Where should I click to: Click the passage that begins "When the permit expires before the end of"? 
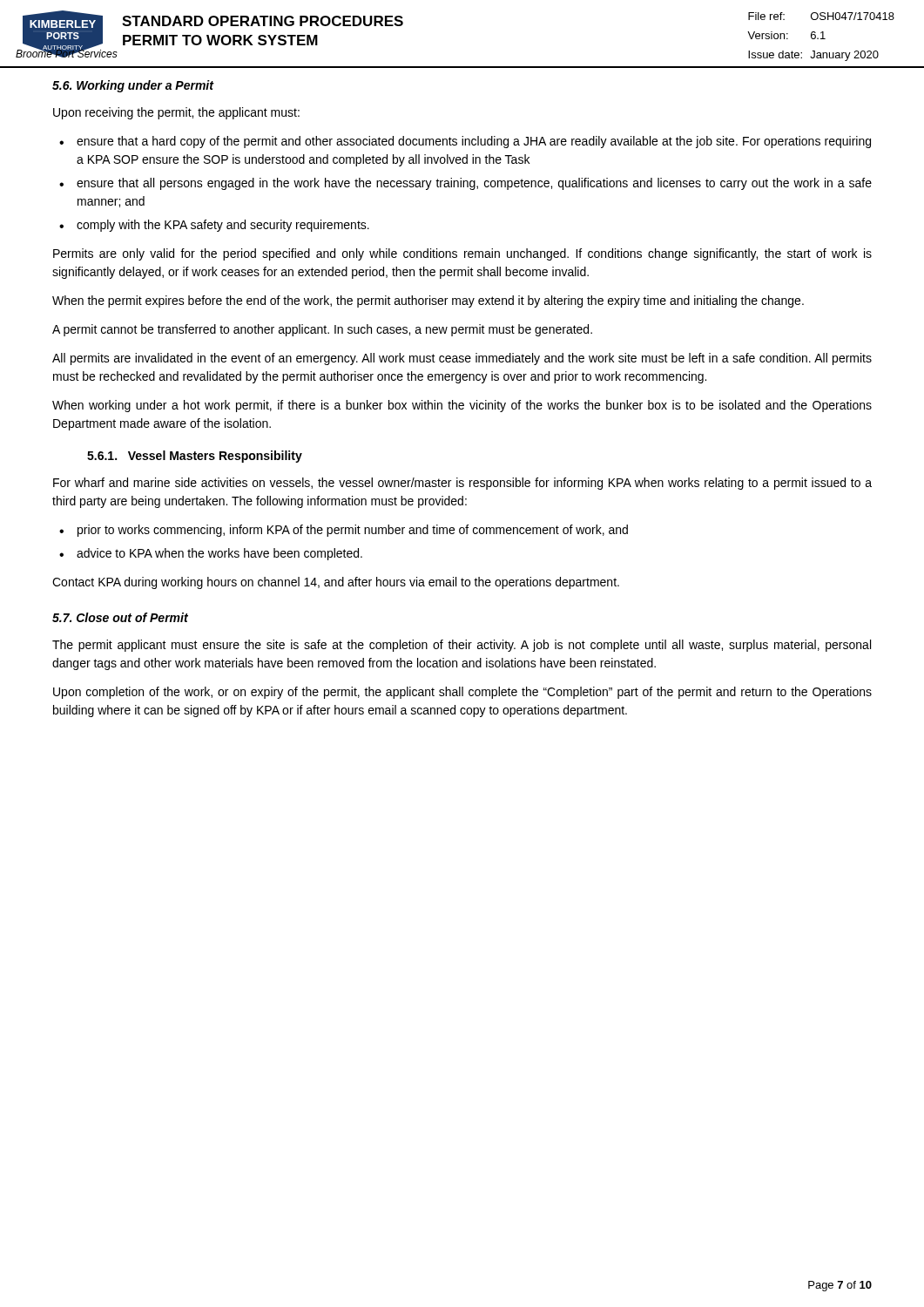(x=428, y=301)
